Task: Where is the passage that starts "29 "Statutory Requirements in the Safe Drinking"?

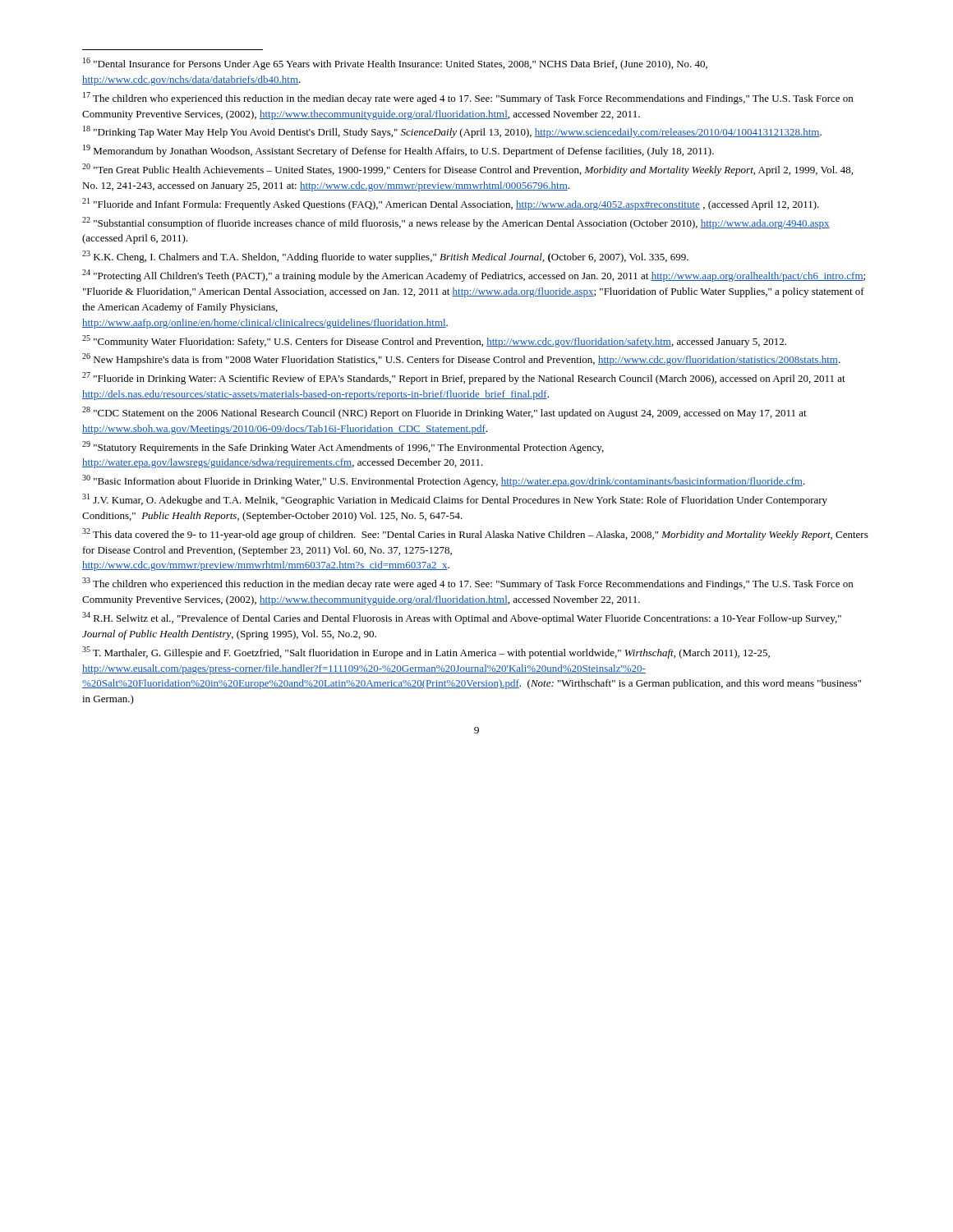Action: point(343,454)
